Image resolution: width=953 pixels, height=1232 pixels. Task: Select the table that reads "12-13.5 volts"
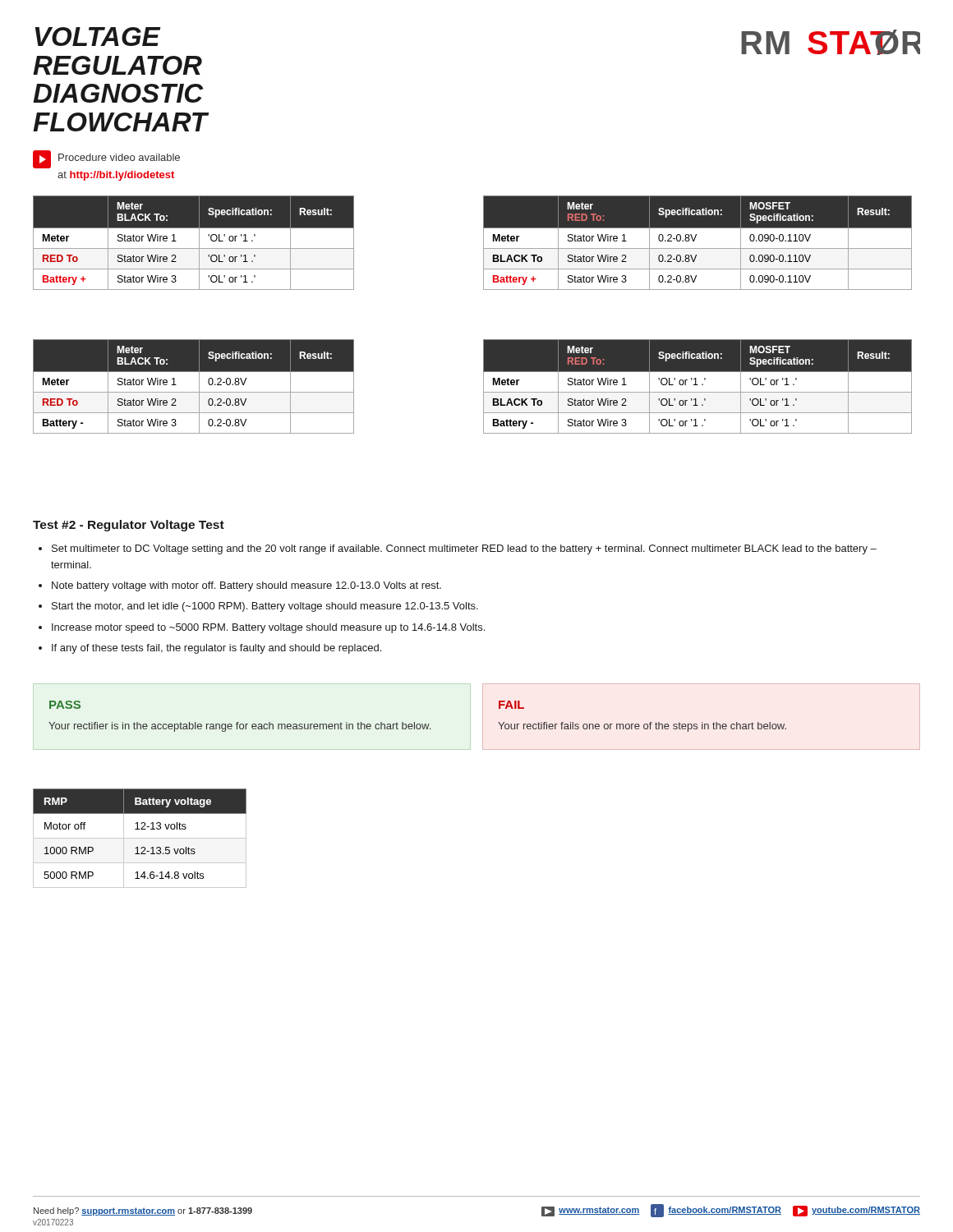tap(140, 838)
